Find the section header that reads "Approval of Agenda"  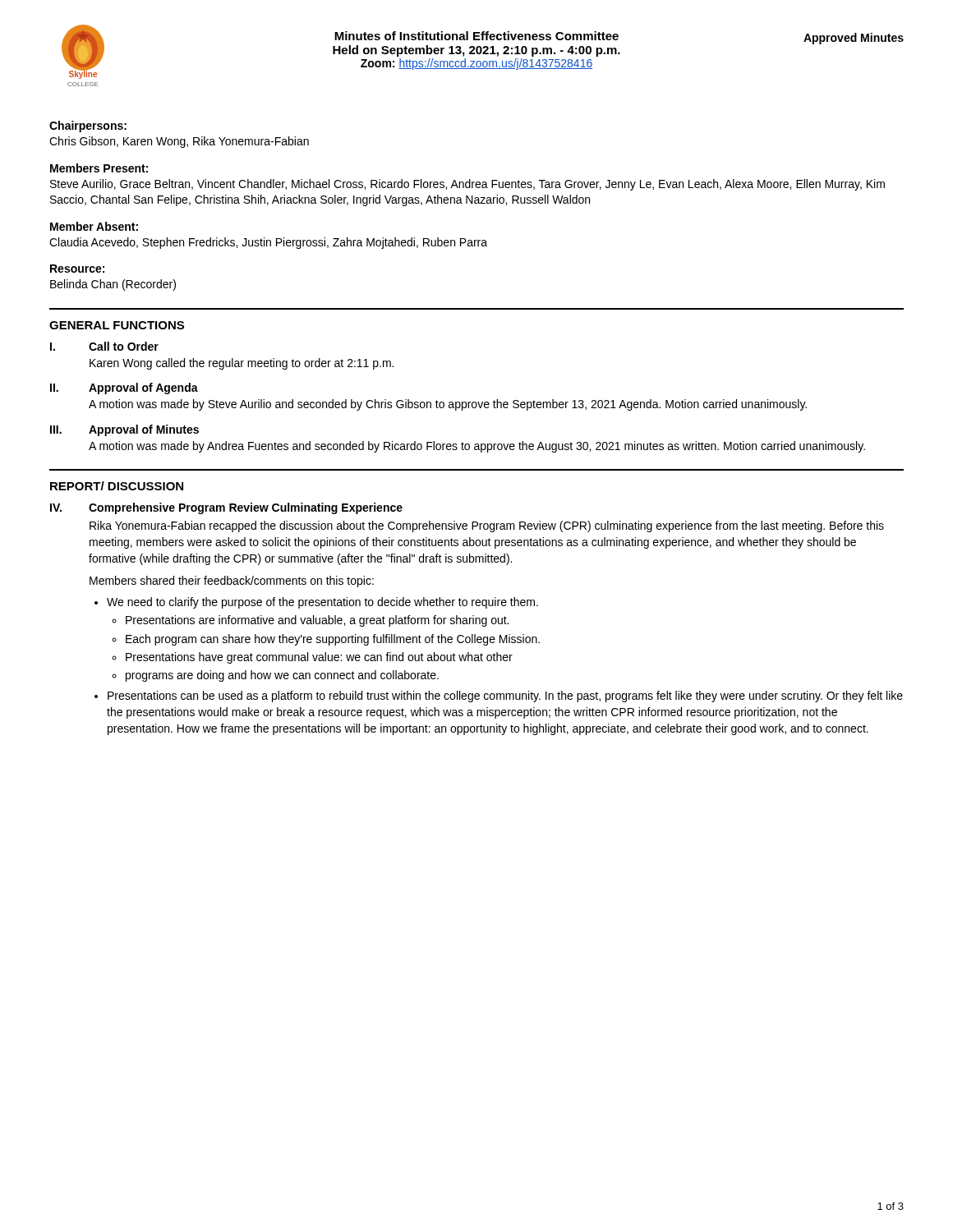[x=143, y=388]
